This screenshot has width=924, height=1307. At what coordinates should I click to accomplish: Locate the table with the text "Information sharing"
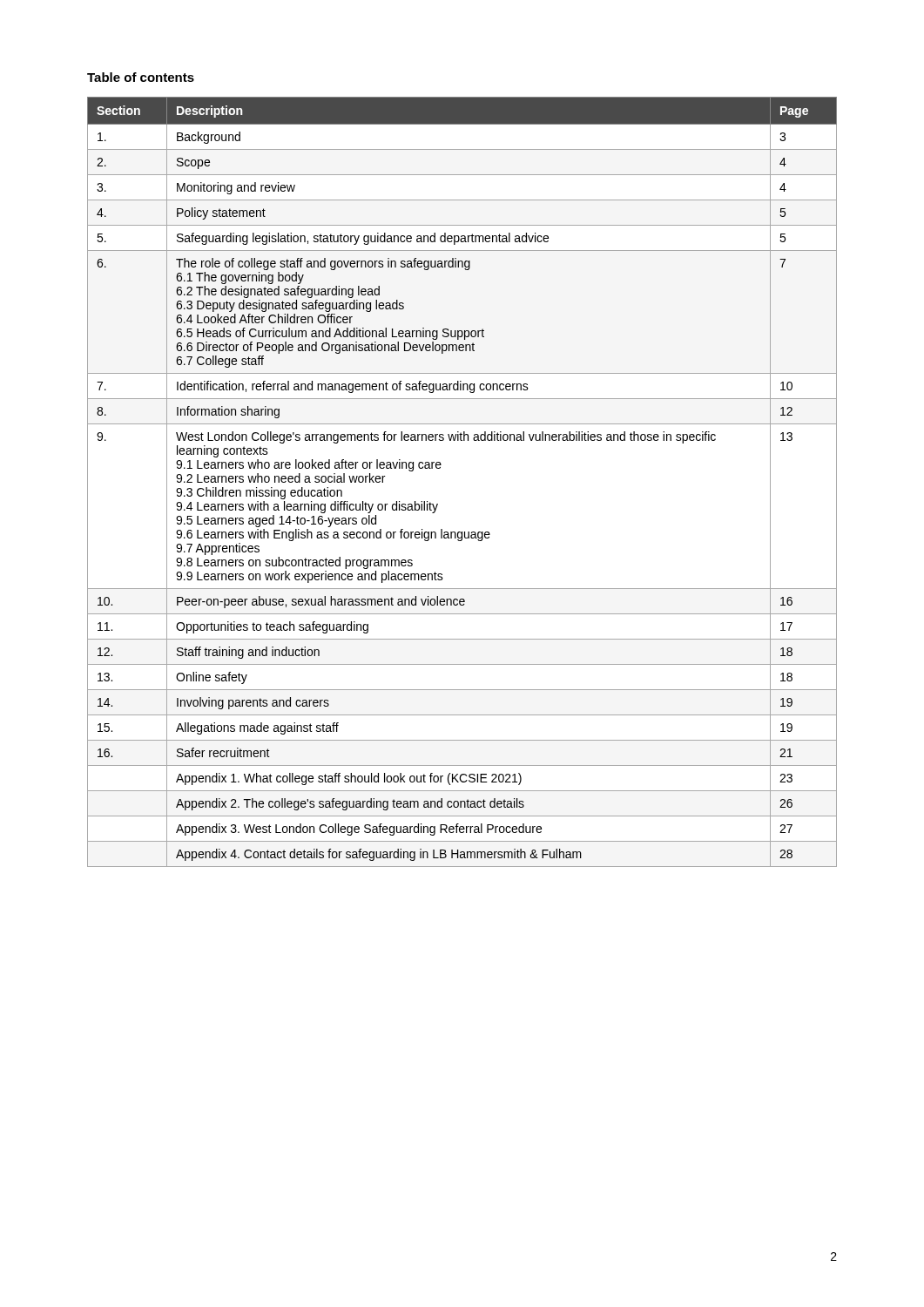(x=462, y=482)
